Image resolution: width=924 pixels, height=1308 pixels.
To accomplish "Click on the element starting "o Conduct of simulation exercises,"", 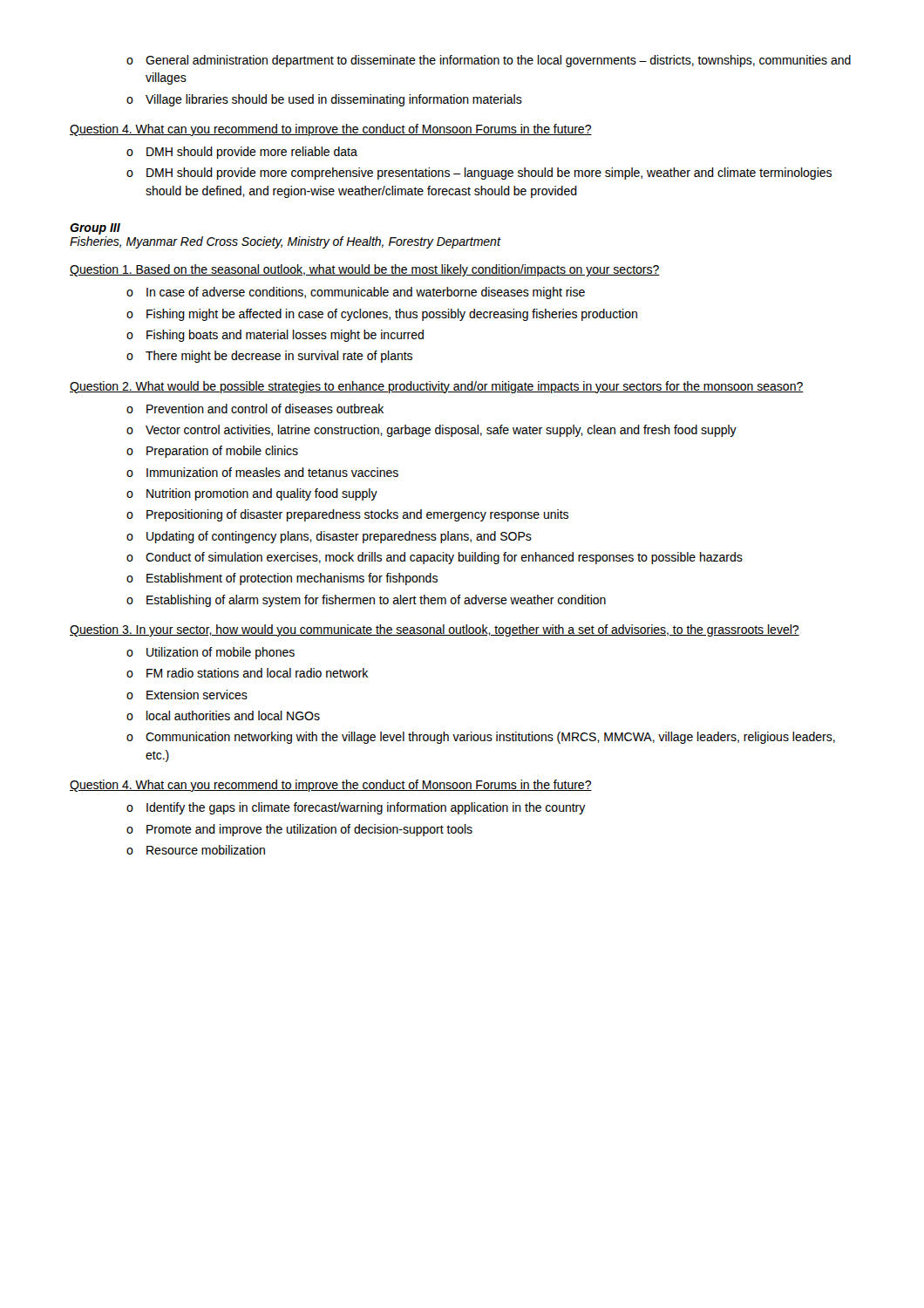I will [486, 557].
